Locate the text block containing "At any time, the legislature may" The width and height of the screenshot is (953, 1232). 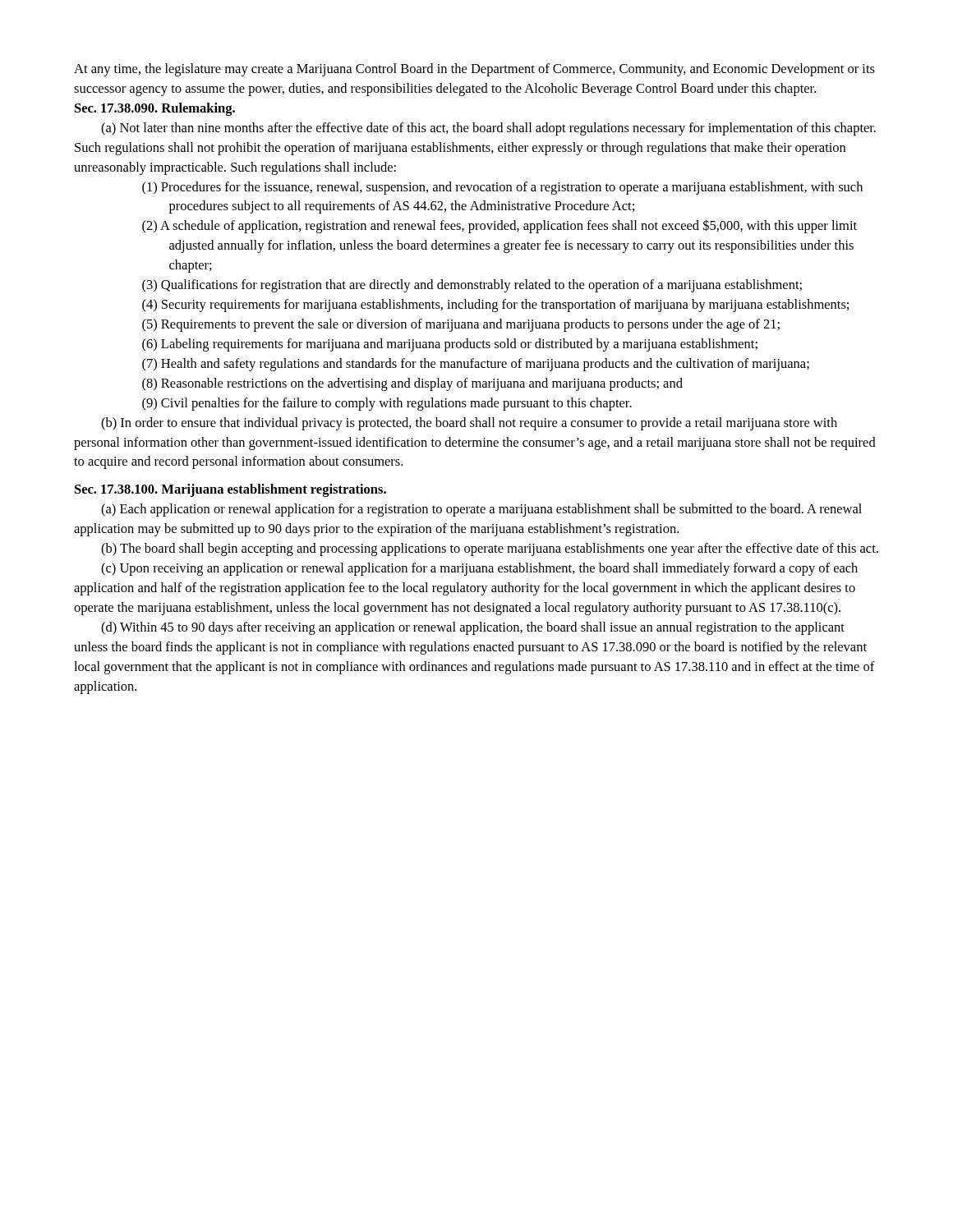(476, 79)
